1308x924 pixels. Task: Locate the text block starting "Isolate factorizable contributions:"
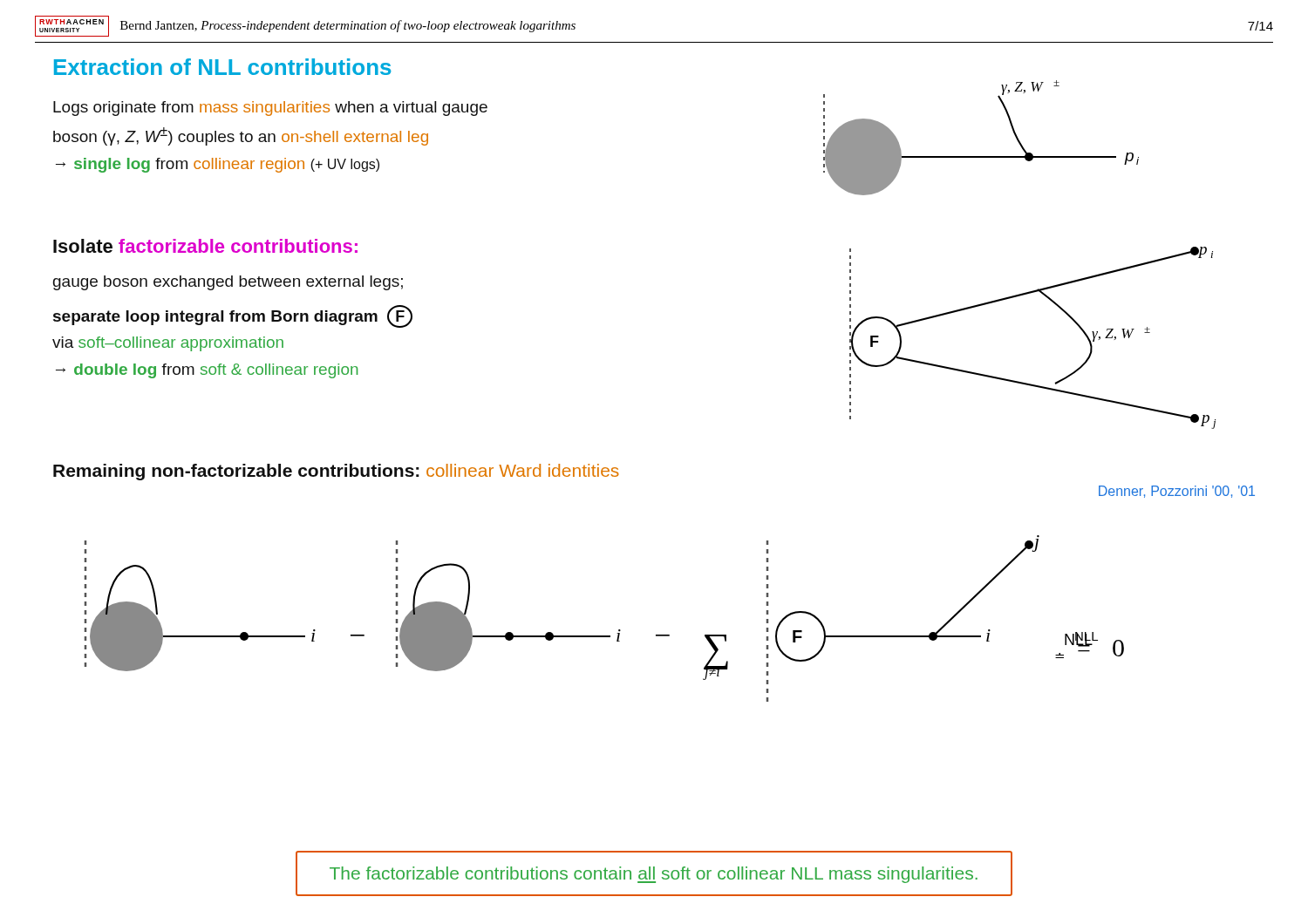206,246
